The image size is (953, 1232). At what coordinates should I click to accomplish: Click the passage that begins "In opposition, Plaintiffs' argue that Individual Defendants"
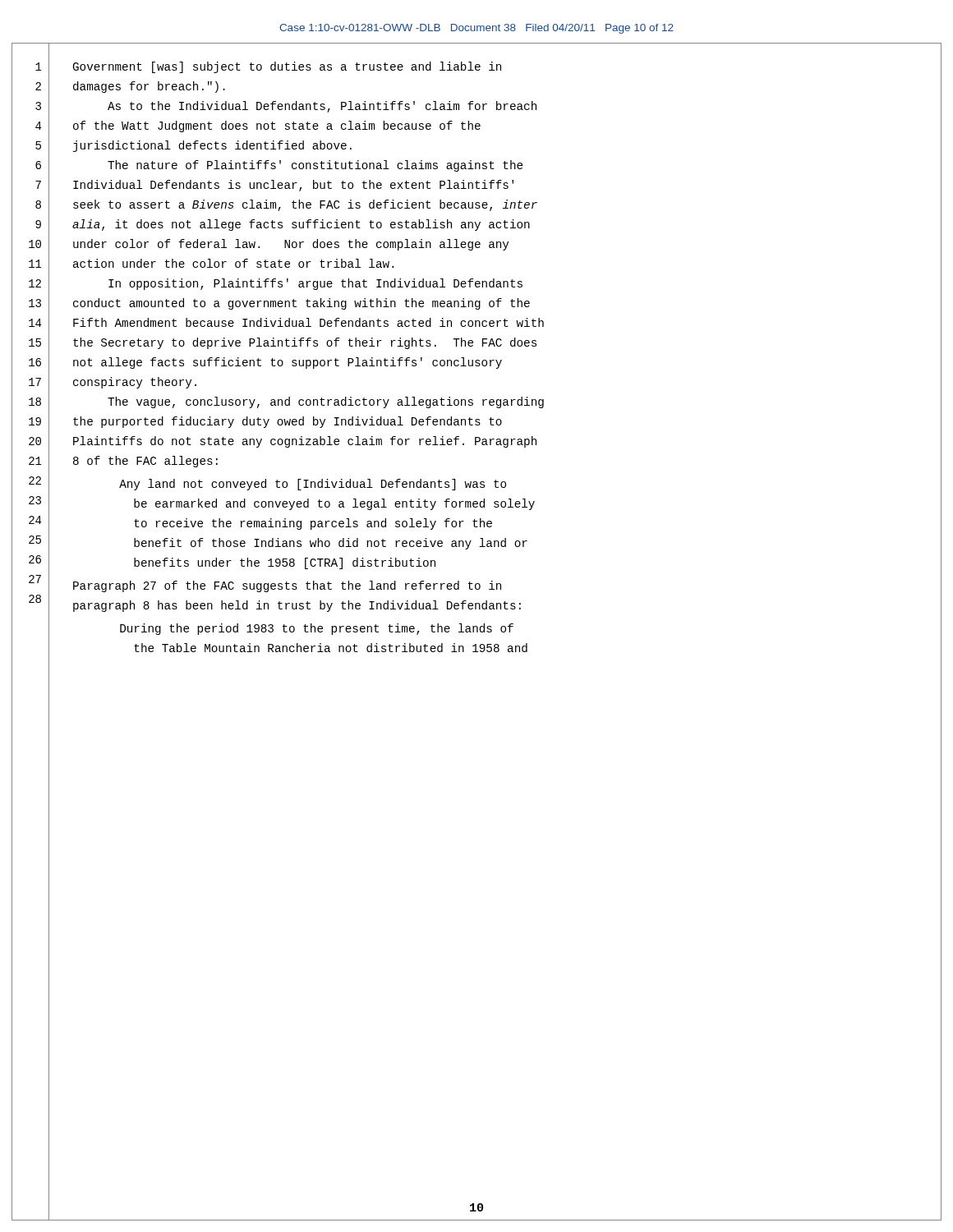click(490, 334)
